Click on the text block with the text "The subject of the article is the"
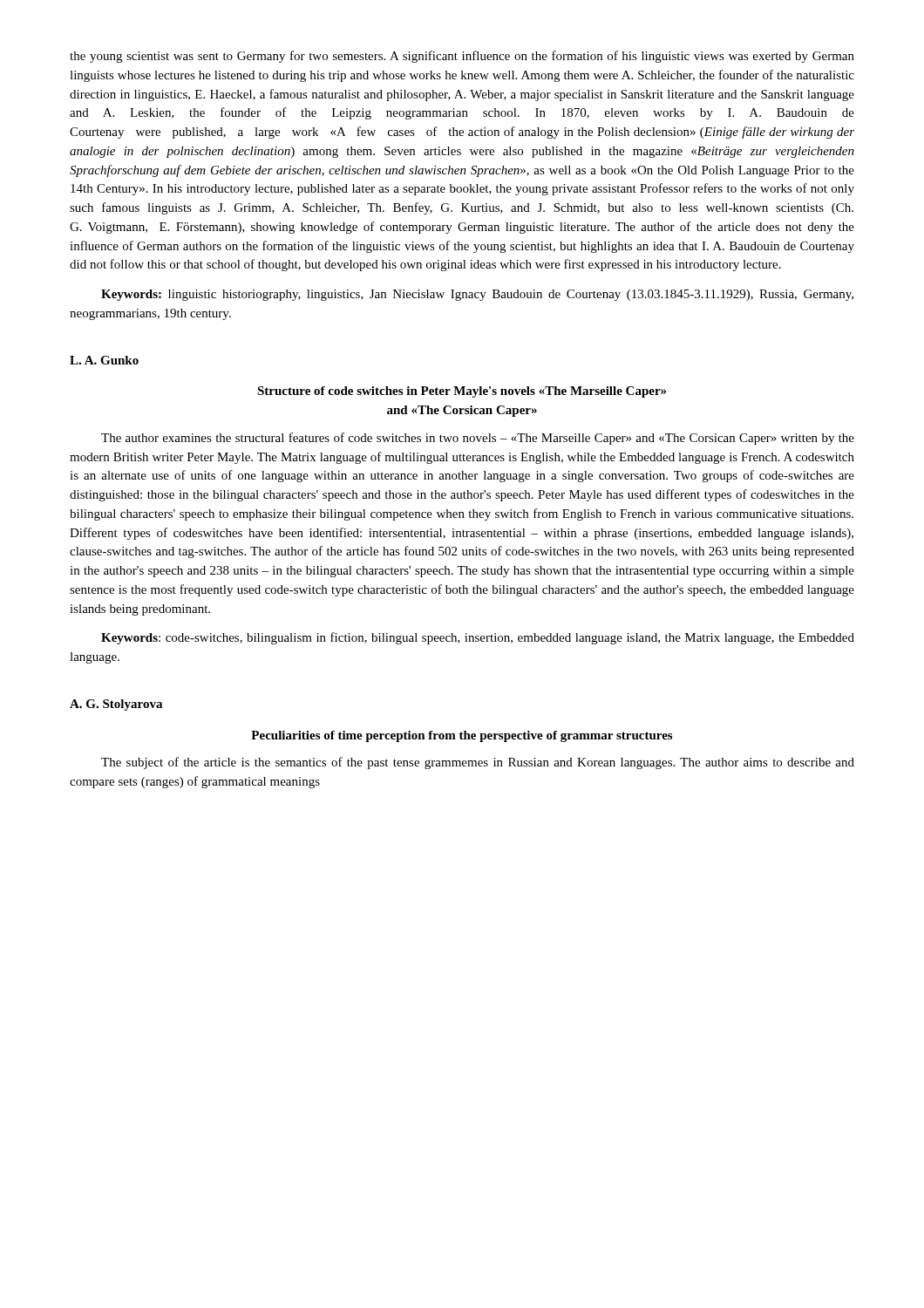The width and height of the screenshot is (924, 1308). [x=462, y=772]
